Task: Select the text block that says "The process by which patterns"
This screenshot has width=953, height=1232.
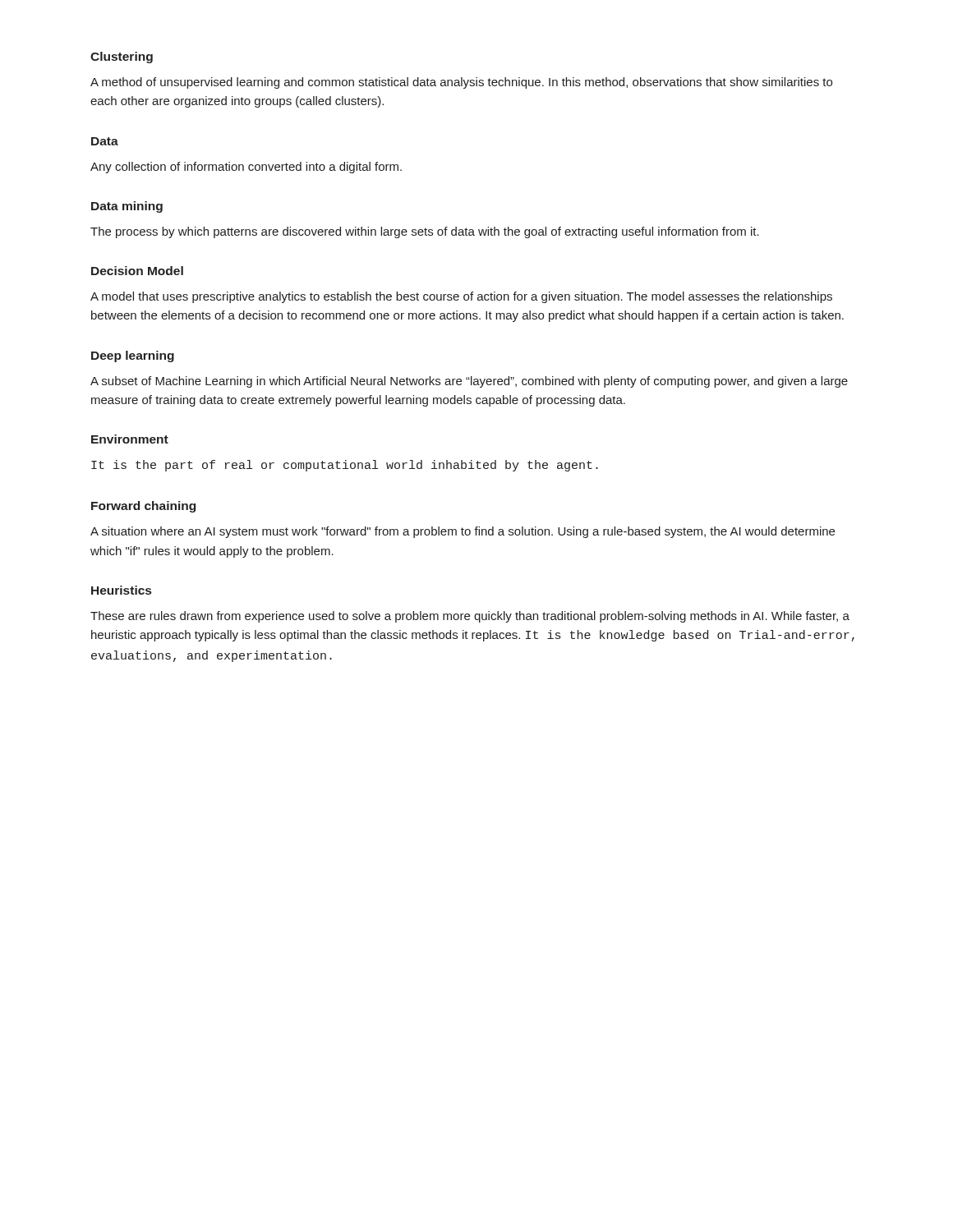Action: [425, 231]
